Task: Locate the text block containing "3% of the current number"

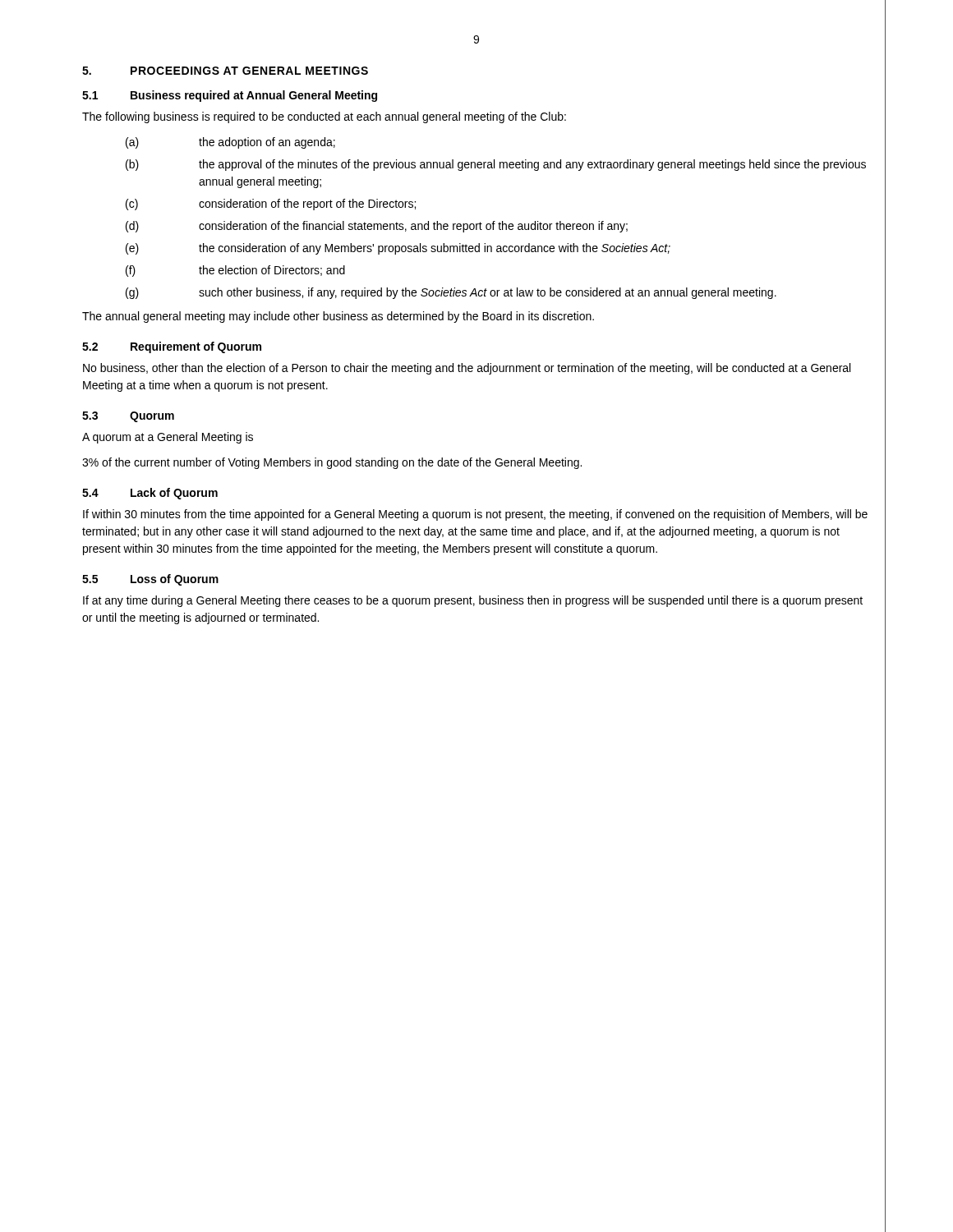Action: (x=332, y=462)
